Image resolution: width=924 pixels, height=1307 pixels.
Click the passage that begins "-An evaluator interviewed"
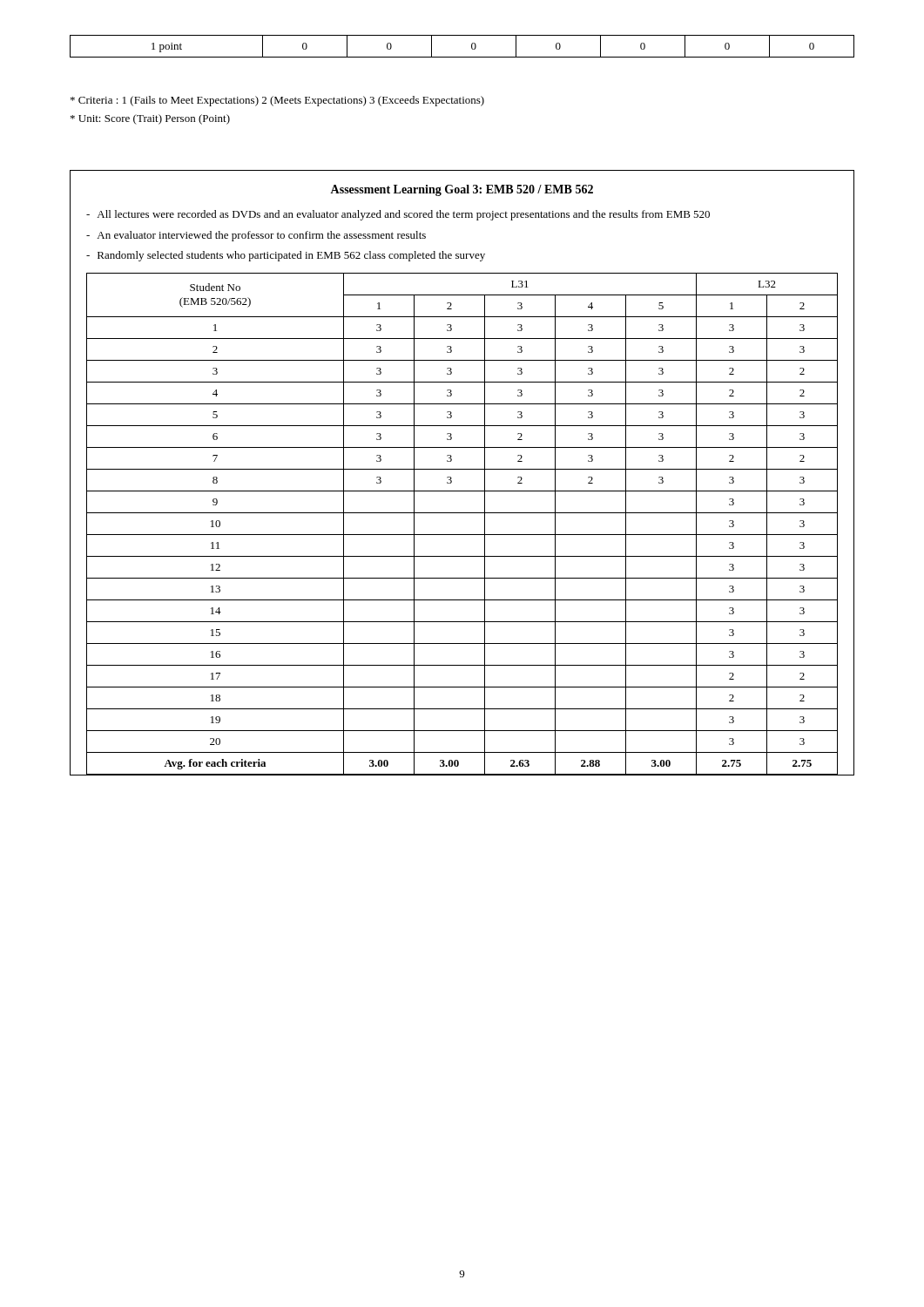click(256, 235)
